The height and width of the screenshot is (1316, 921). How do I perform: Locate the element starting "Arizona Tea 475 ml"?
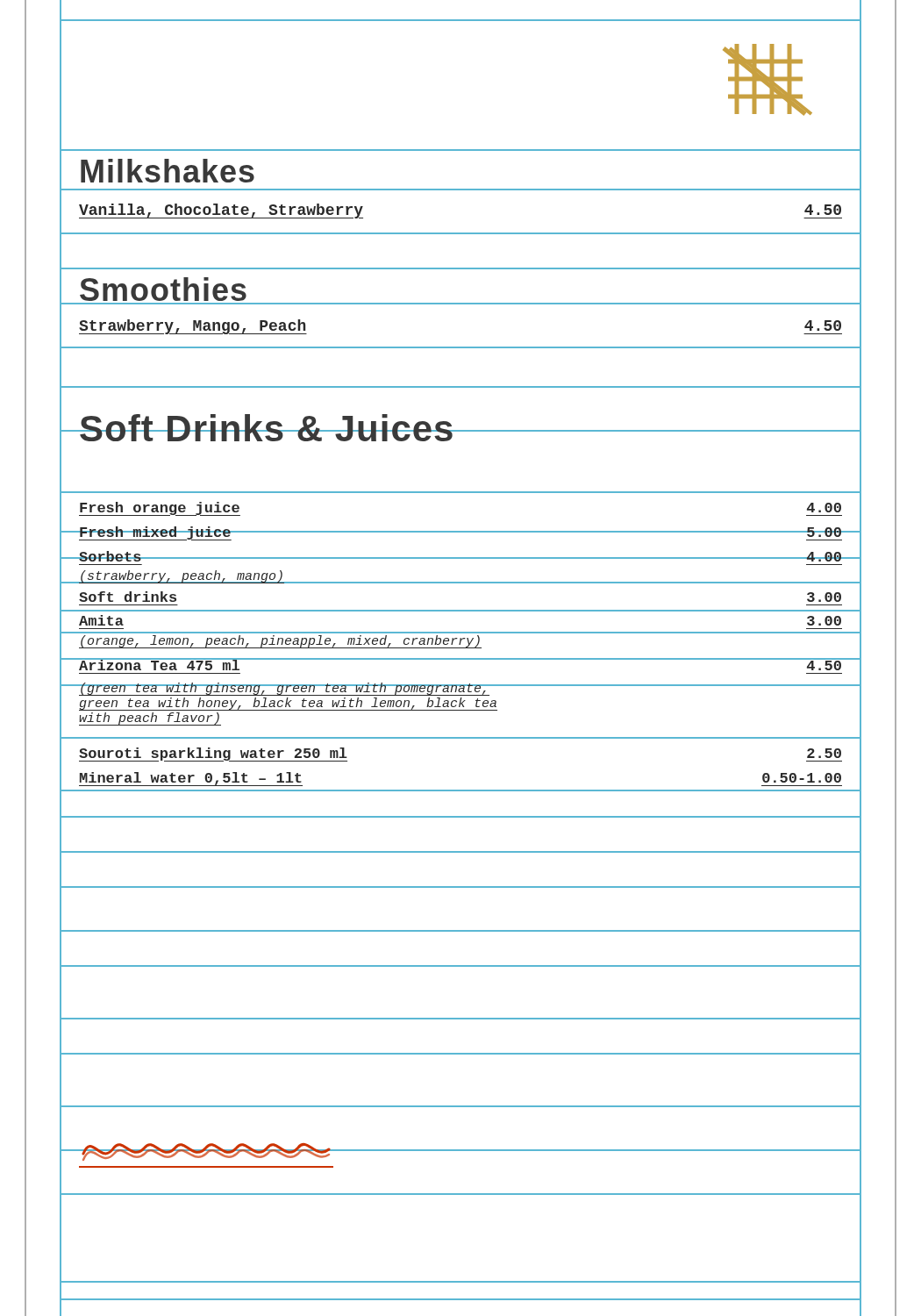tap(460, 666)
